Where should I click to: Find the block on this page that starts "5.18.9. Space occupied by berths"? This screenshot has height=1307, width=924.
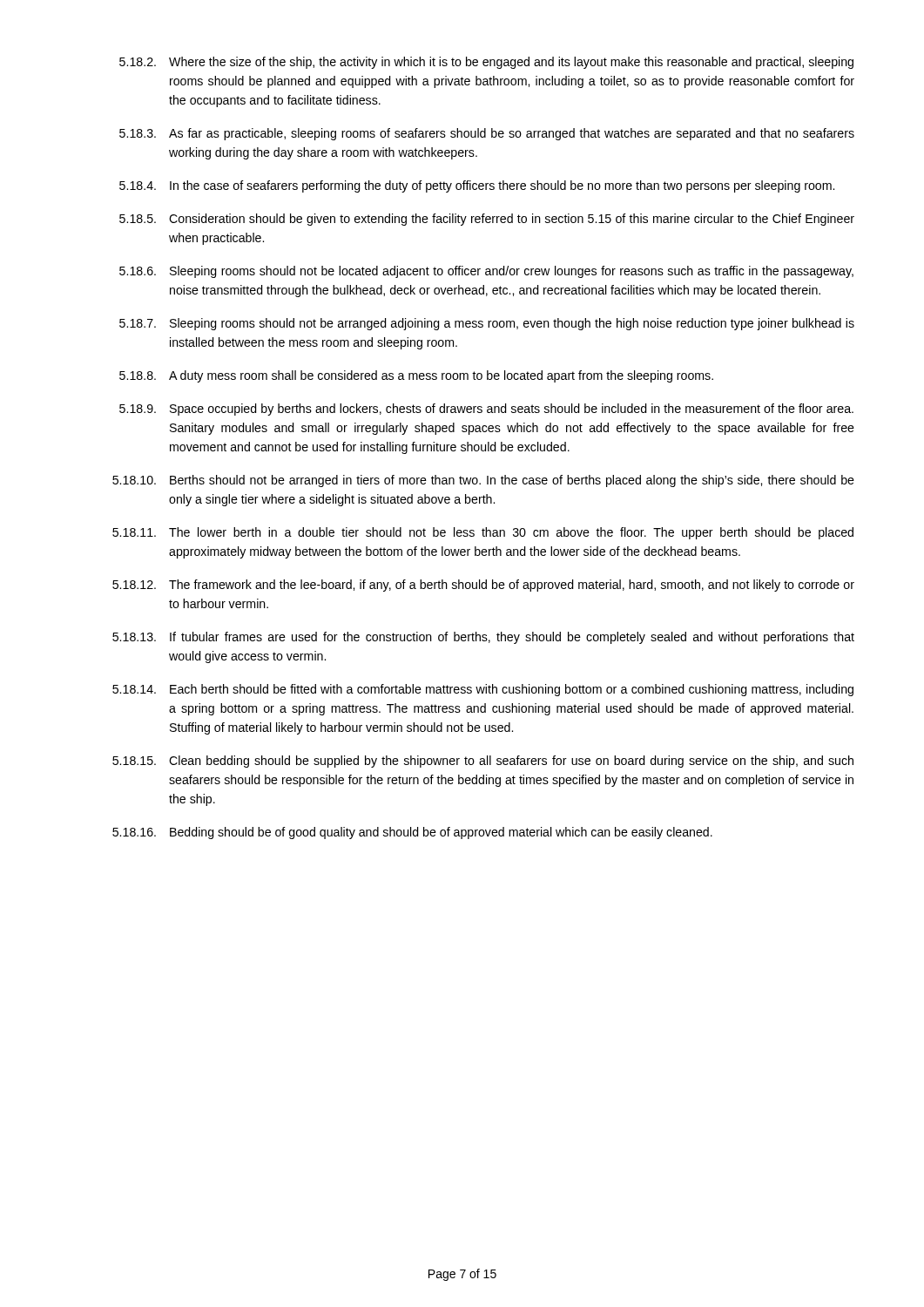tap(471, 428)
